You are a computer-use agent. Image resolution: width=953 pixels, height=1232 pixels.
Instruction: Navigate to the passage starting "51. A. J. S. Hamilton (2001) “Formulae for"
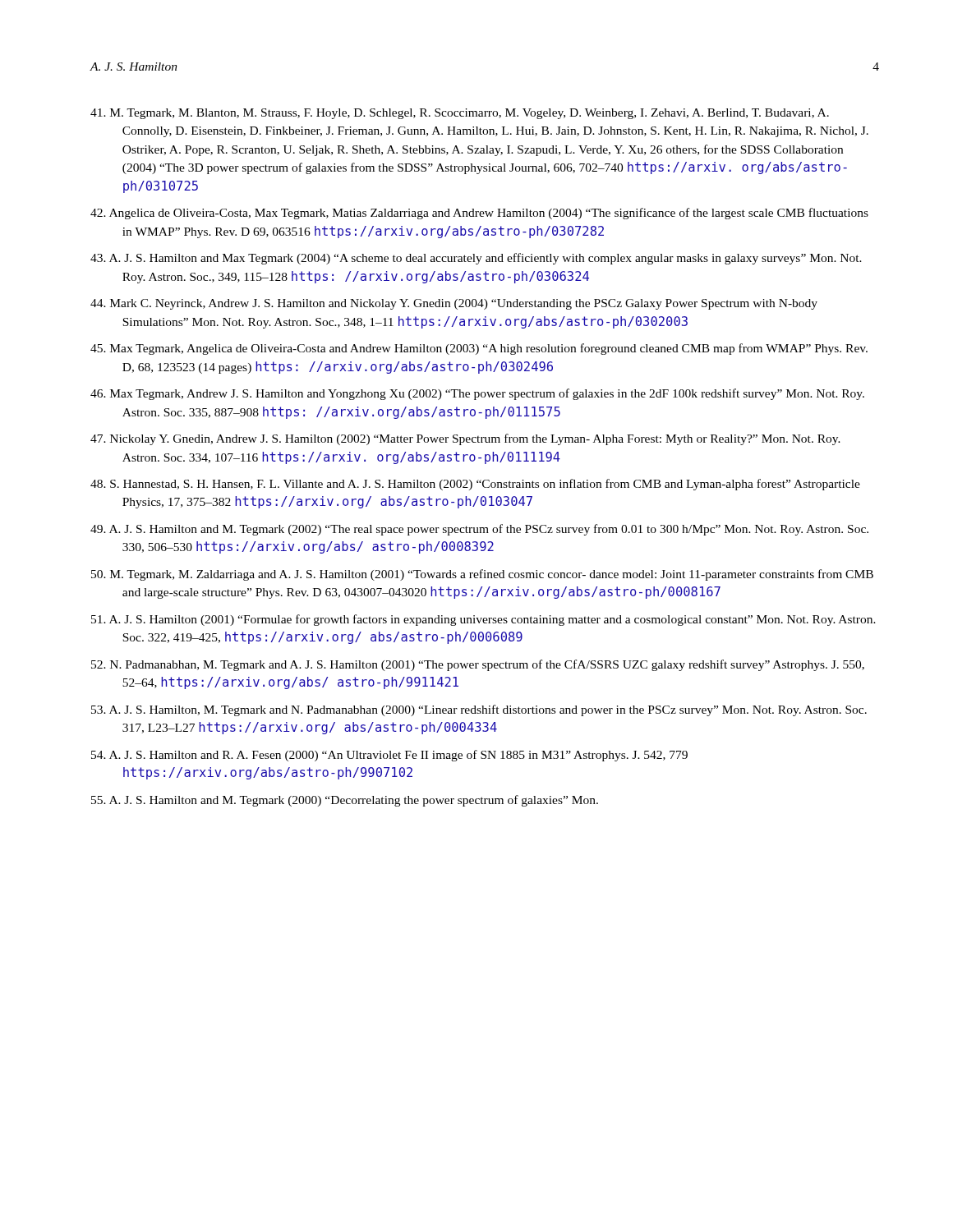coord(483,628)
